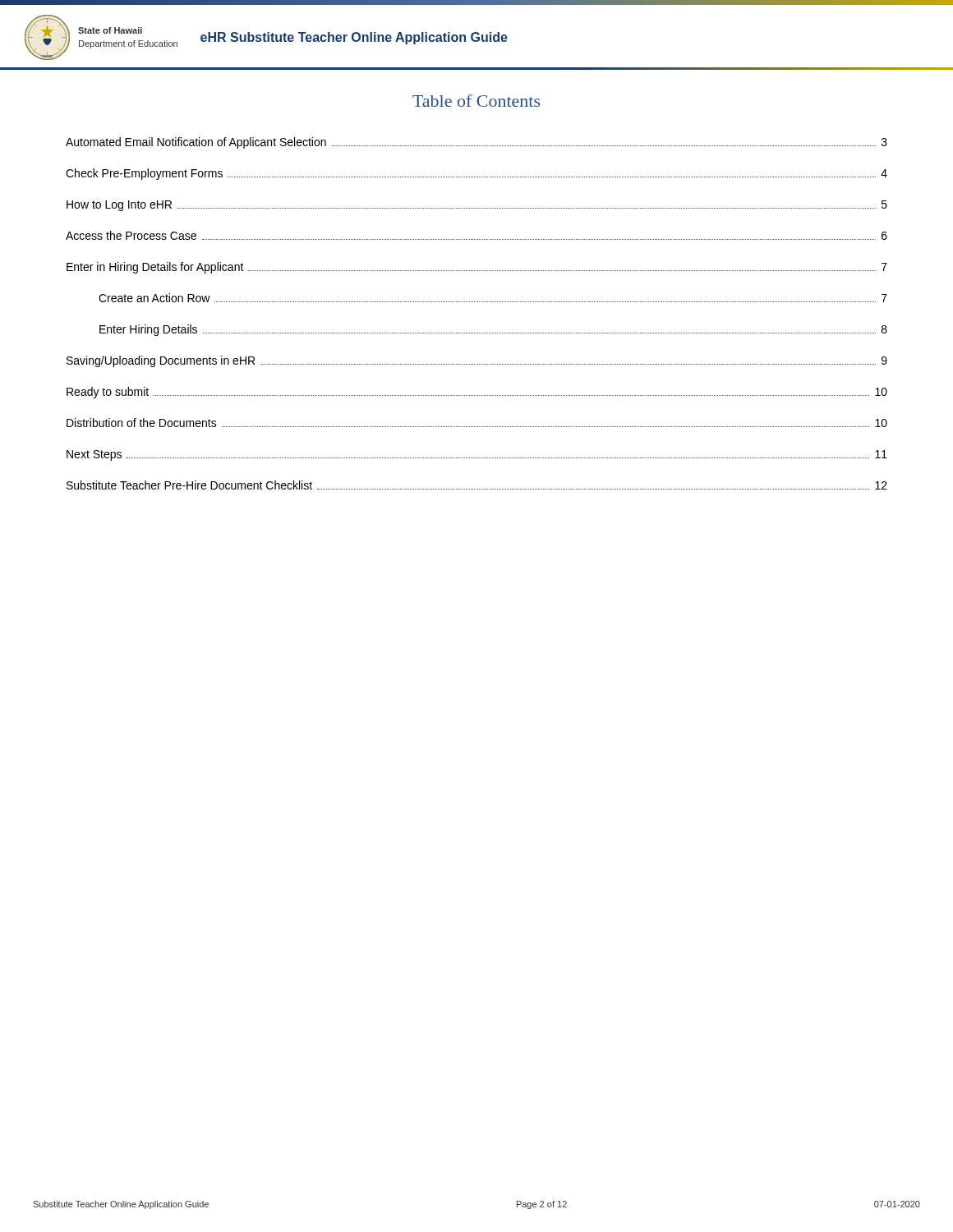
Task: Where is the passage that starts "Enter in Hiring Details for Applicant"?
Action: (x=476, y=267)
